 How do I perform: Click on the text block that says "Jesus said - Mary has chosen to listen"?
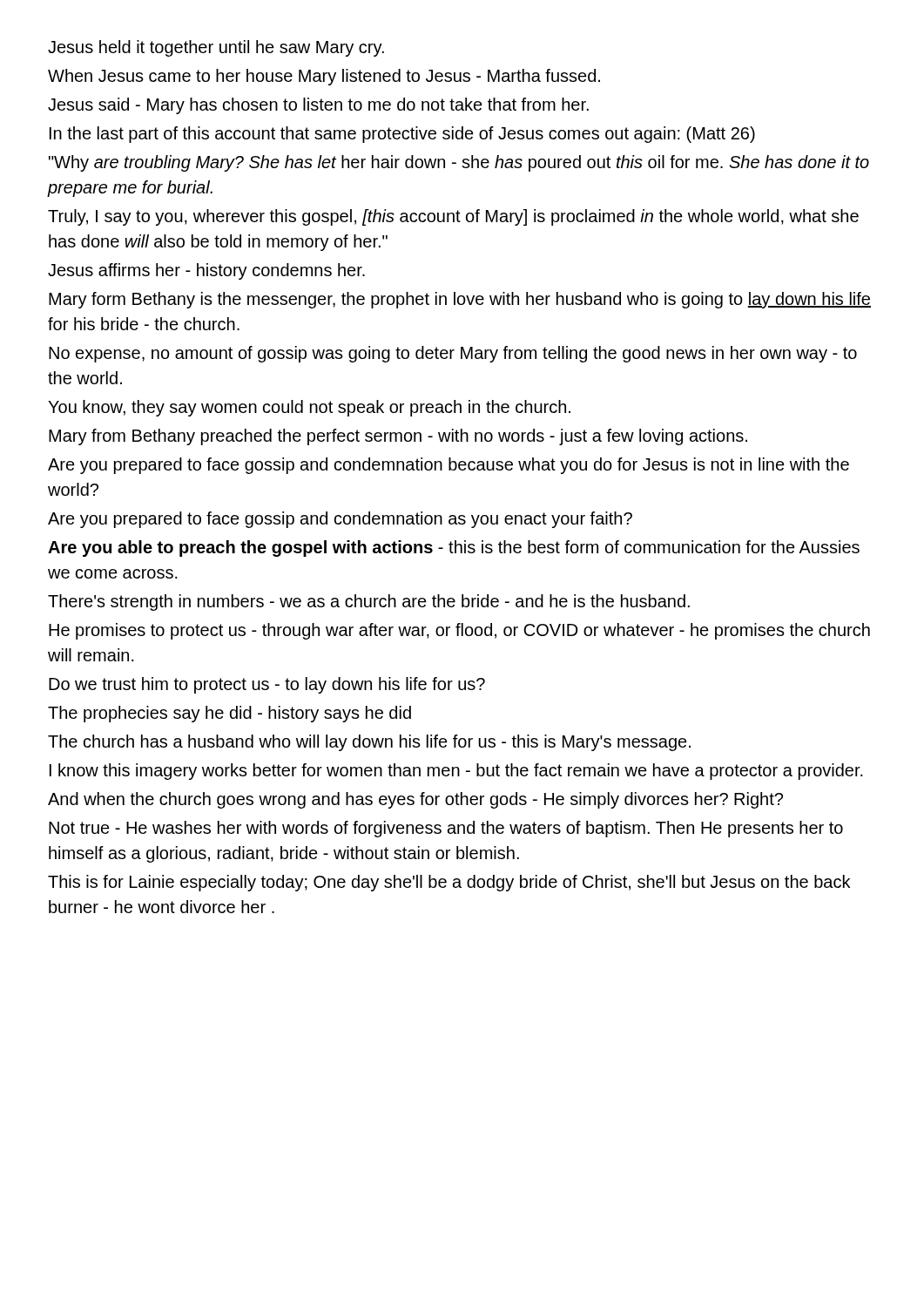[319, 105]
